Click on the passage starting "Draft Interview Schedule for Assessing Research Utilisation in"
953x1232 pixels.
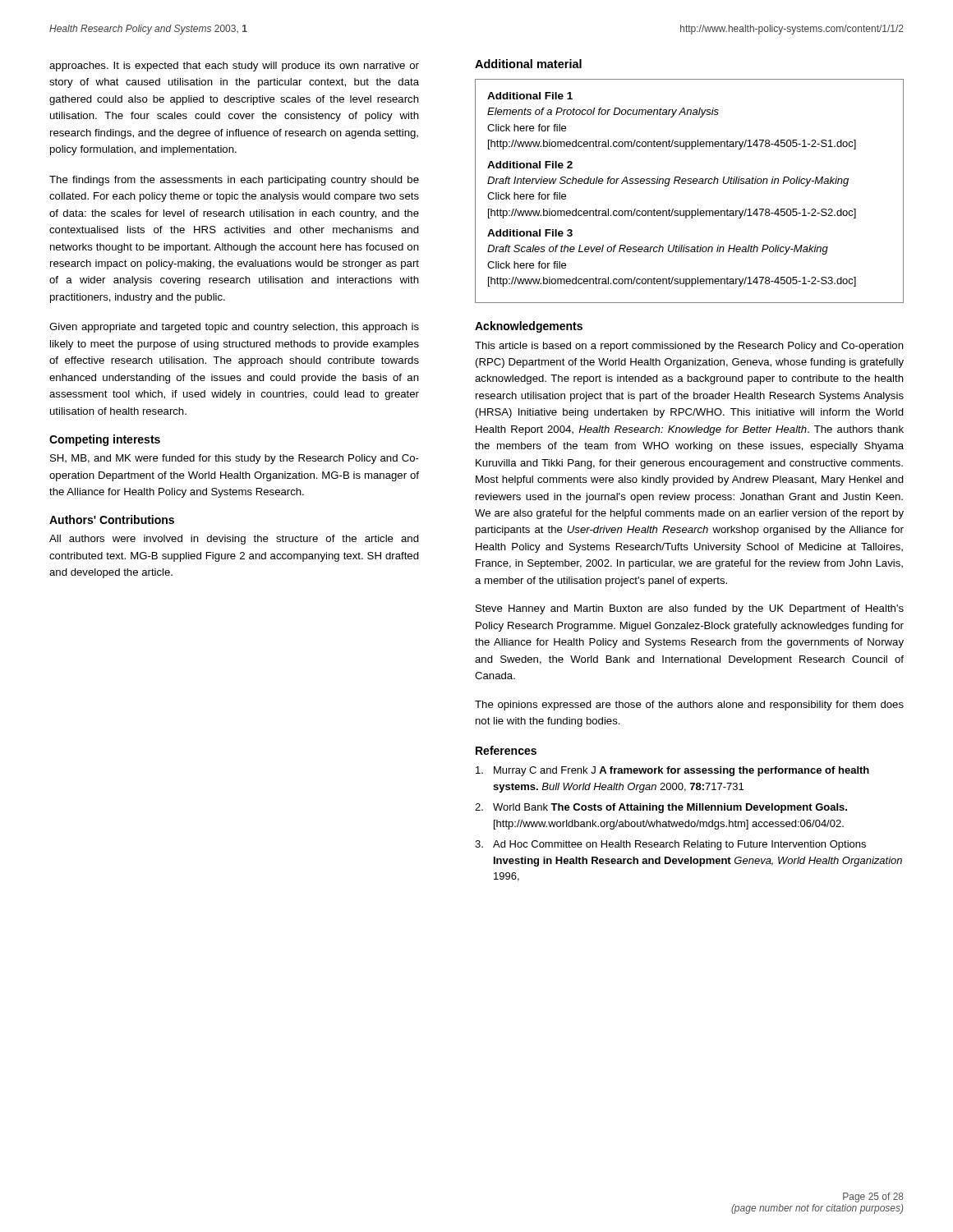point(672,196)
